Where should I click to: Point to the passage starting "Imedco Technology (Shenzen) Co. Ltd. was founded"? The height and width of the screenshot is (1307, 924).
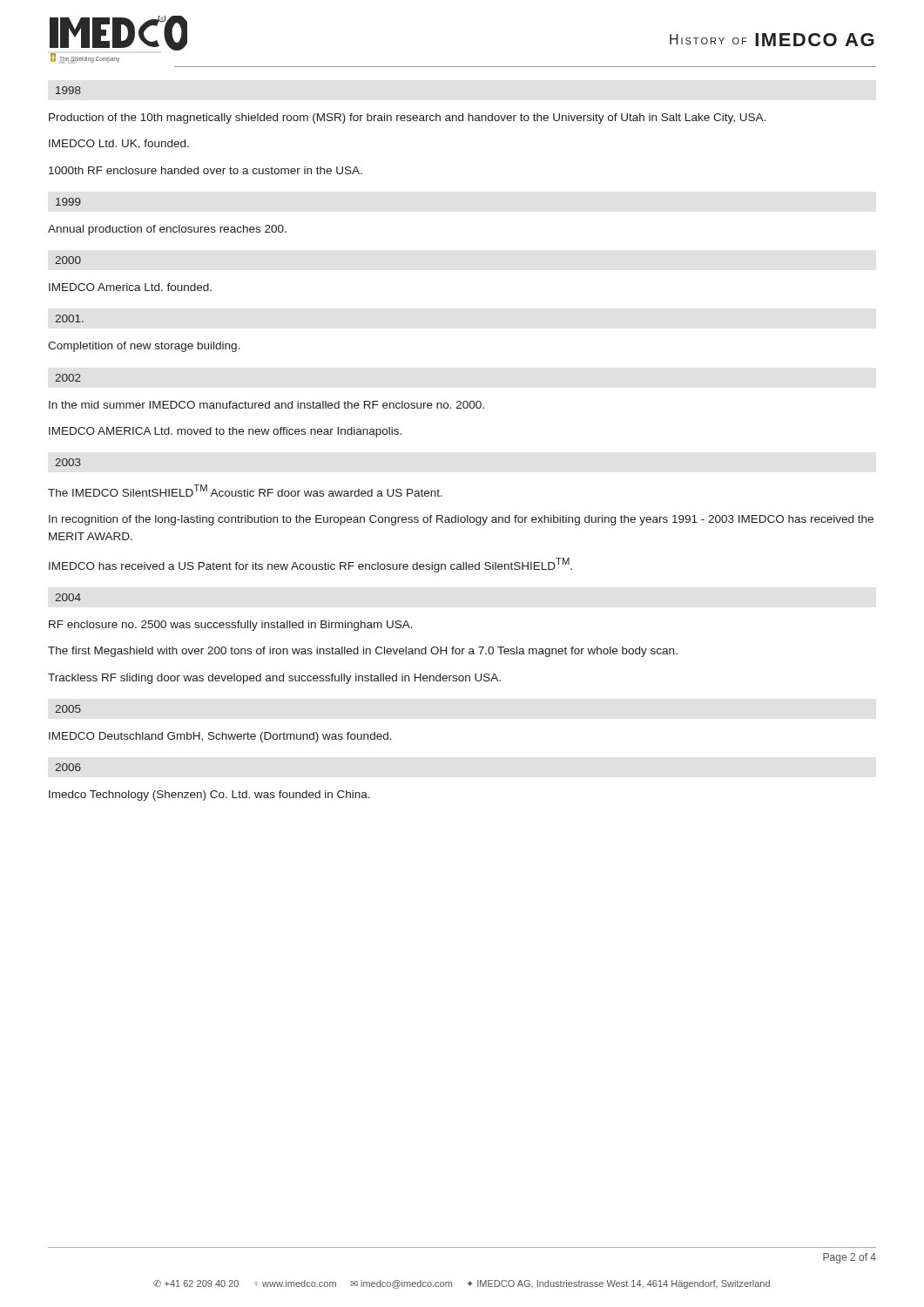(x=209, y=794)
